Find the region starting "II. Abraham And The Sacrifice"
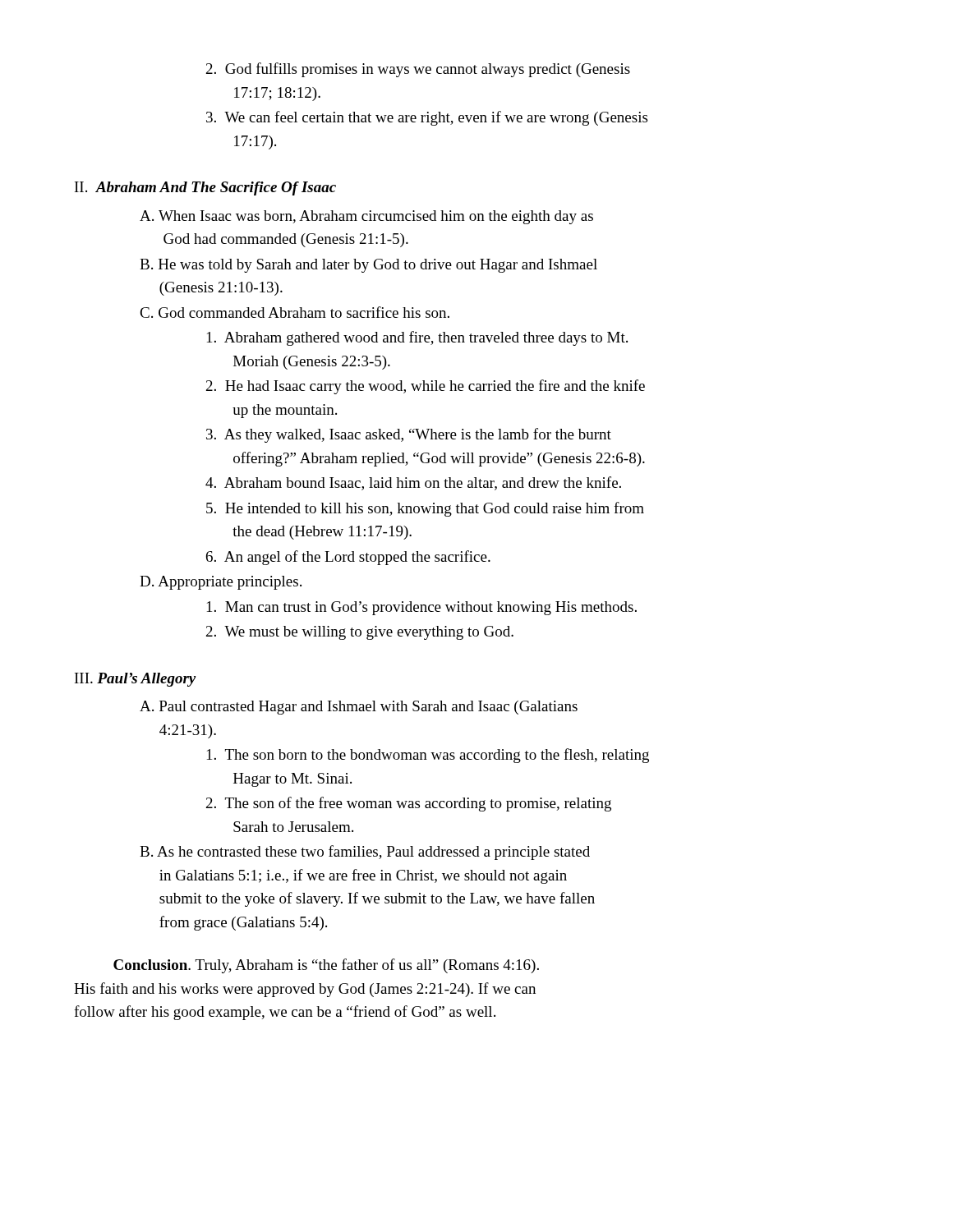 tap(205, 187)
